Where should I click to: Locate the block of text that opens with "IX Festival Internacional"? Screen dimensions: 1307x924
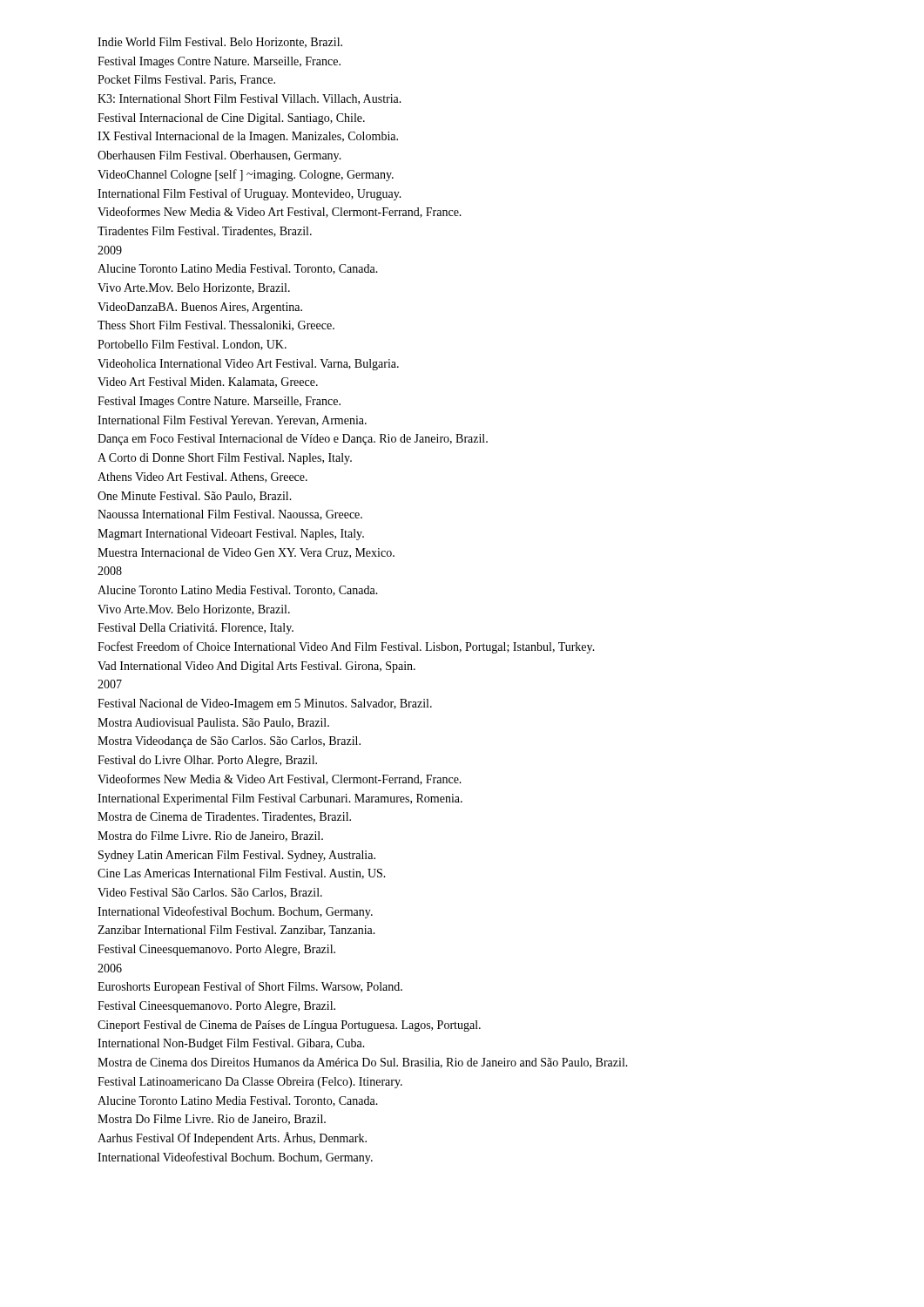tap(248, 137)
